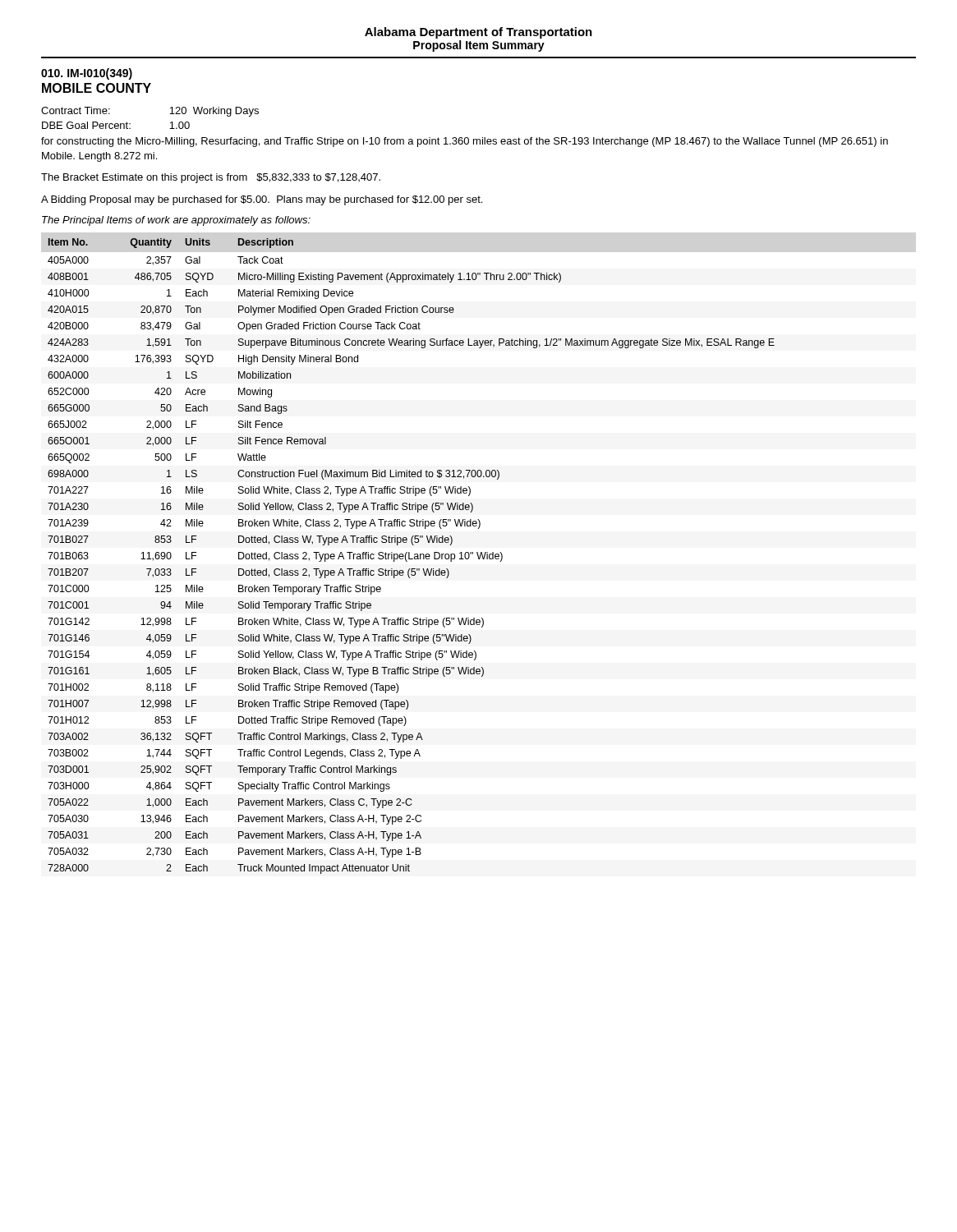The height and width of the screenshot is (1232, 957).
Task: Point to "MOBILE COUNTY"
Action: click(x=96, y=88)
